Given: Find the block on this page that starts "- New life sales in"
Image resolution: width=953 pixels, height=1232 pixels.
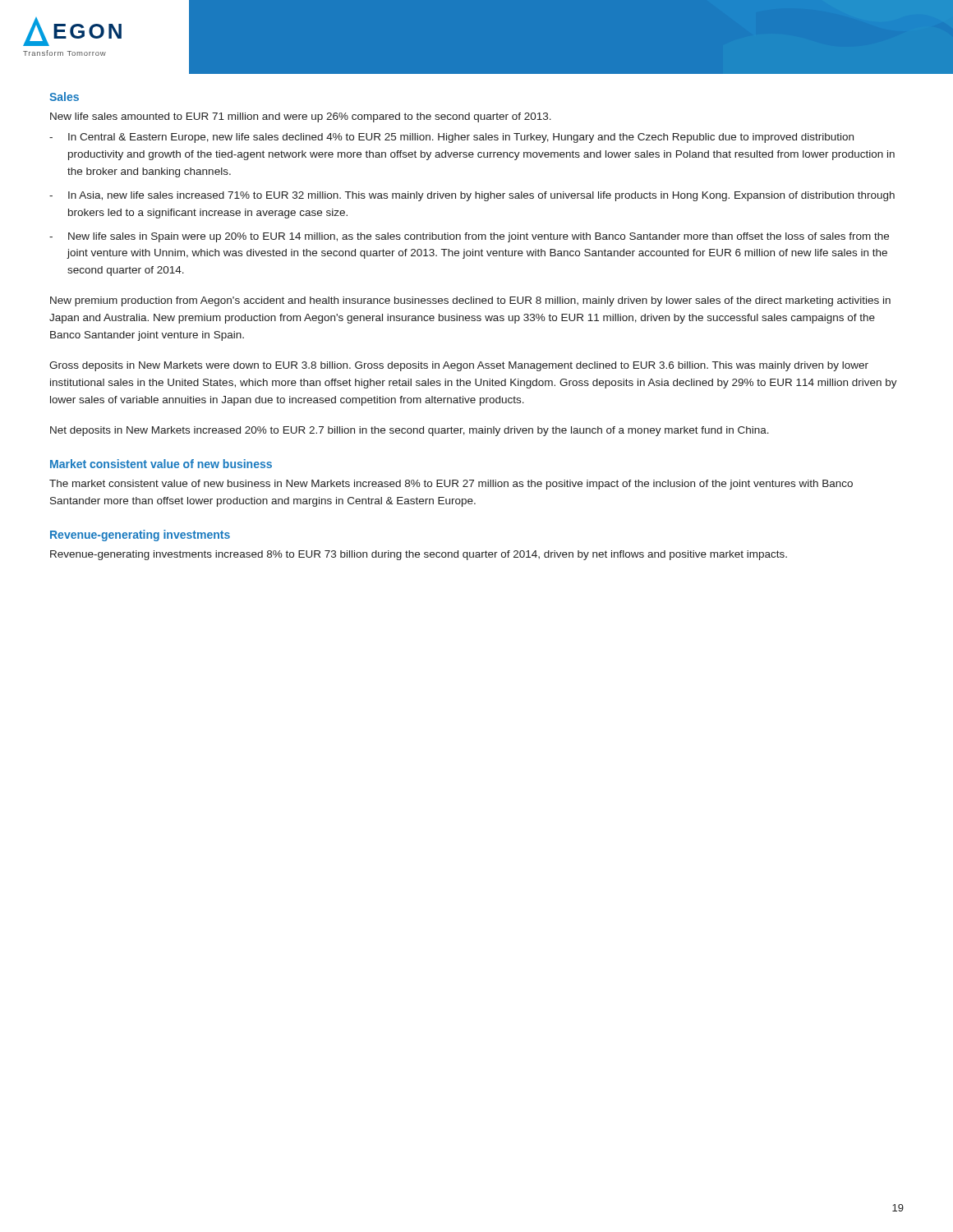Looking at the screenshot, I should (469, 252).
